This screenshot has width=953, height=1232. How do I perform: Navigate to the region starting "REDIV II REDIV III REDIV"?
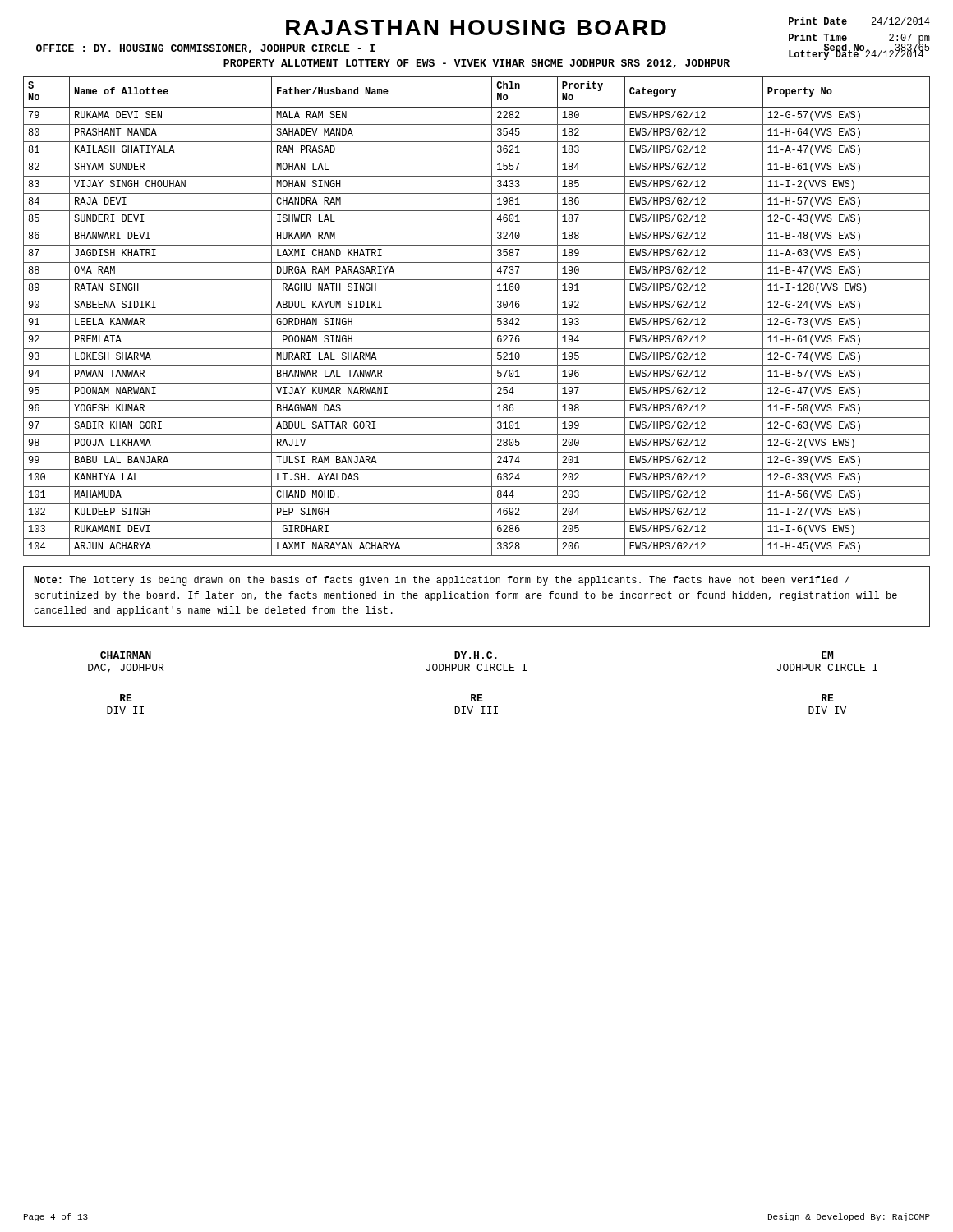(x=476, y=705)
